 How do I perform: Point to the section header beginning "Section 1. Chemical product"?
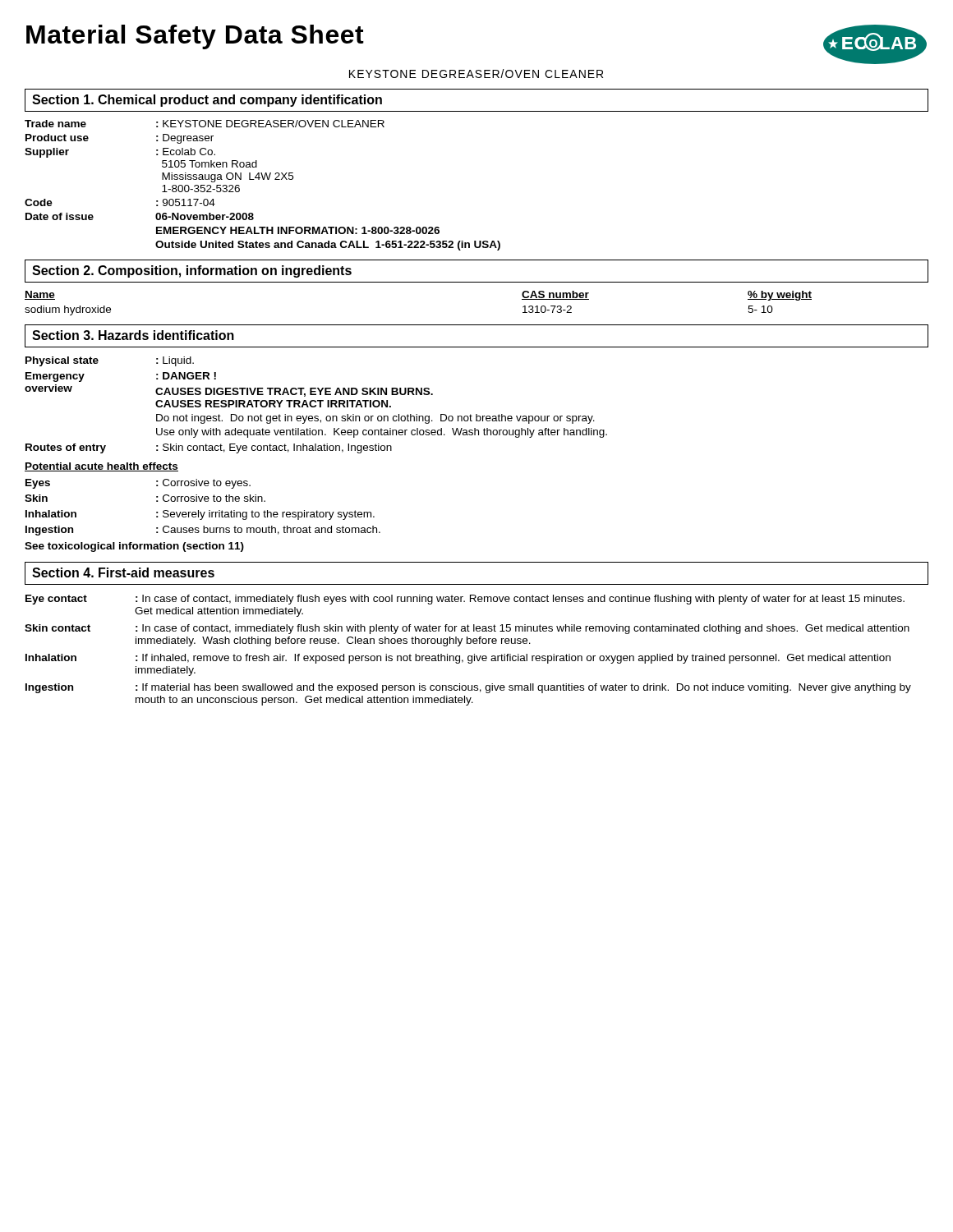point(207,100)
